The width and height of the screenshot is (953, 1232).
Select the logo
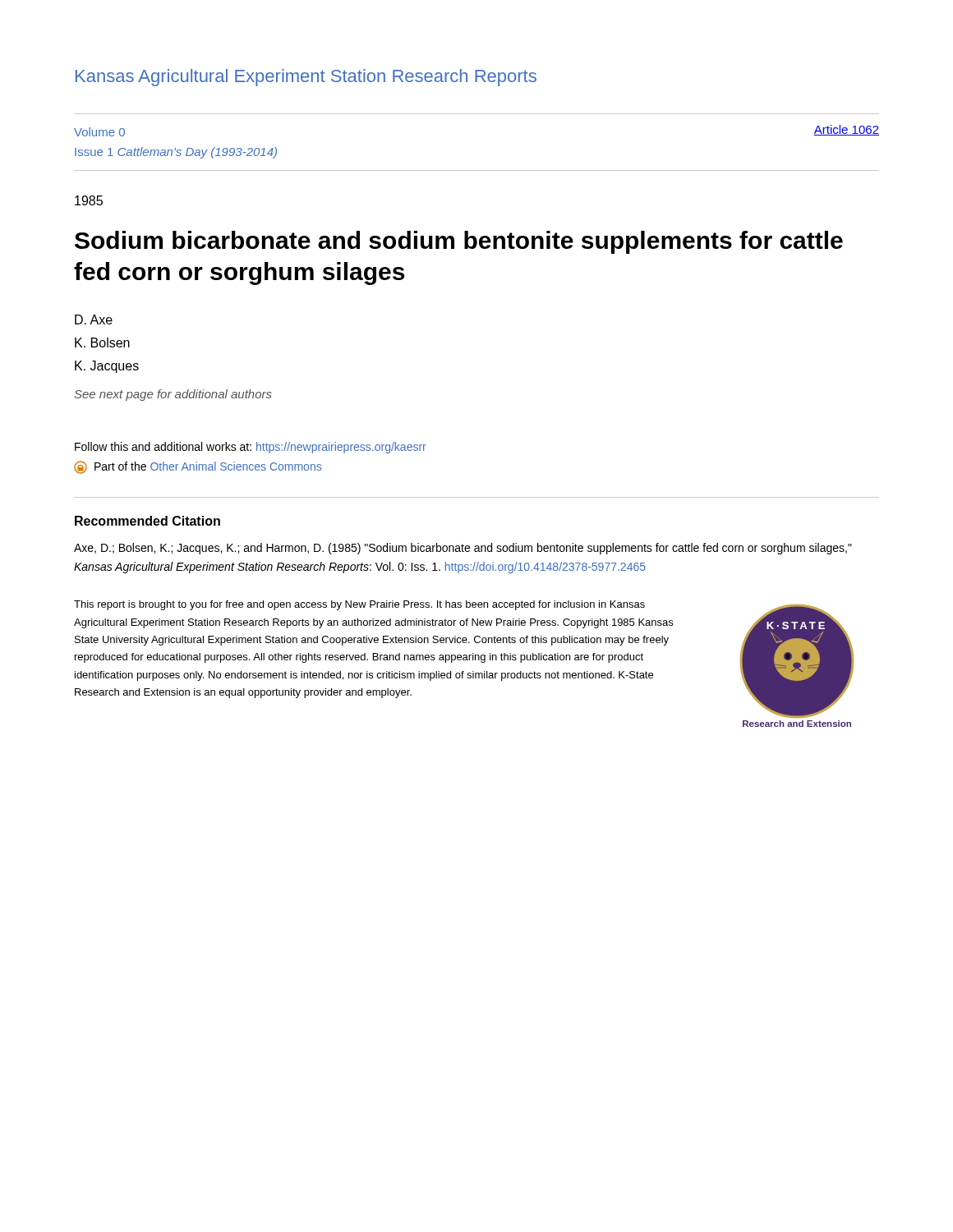[x=797, y=668]
